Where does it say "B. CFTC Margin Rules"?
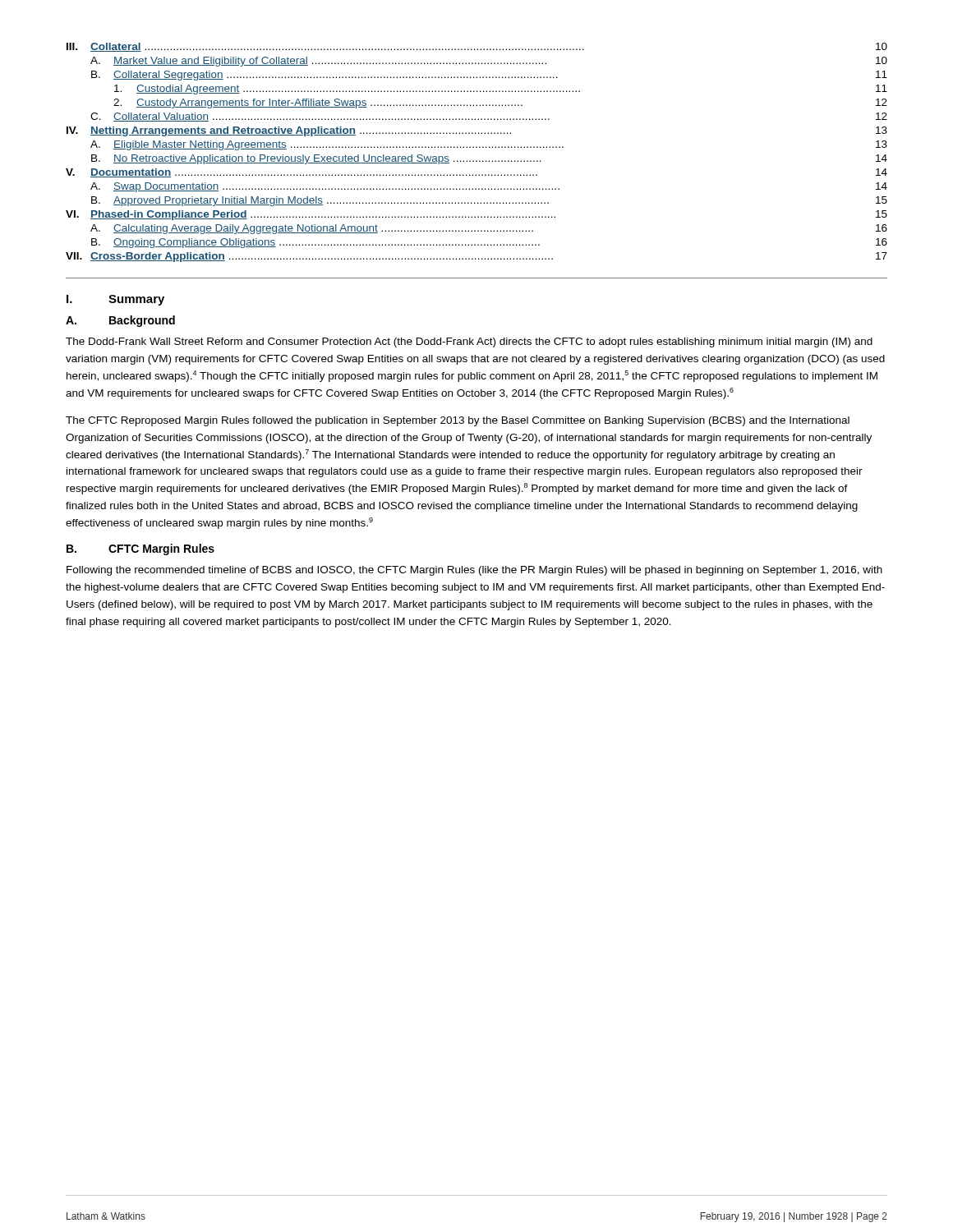The image size is (953, 1232). pos(140,549)
